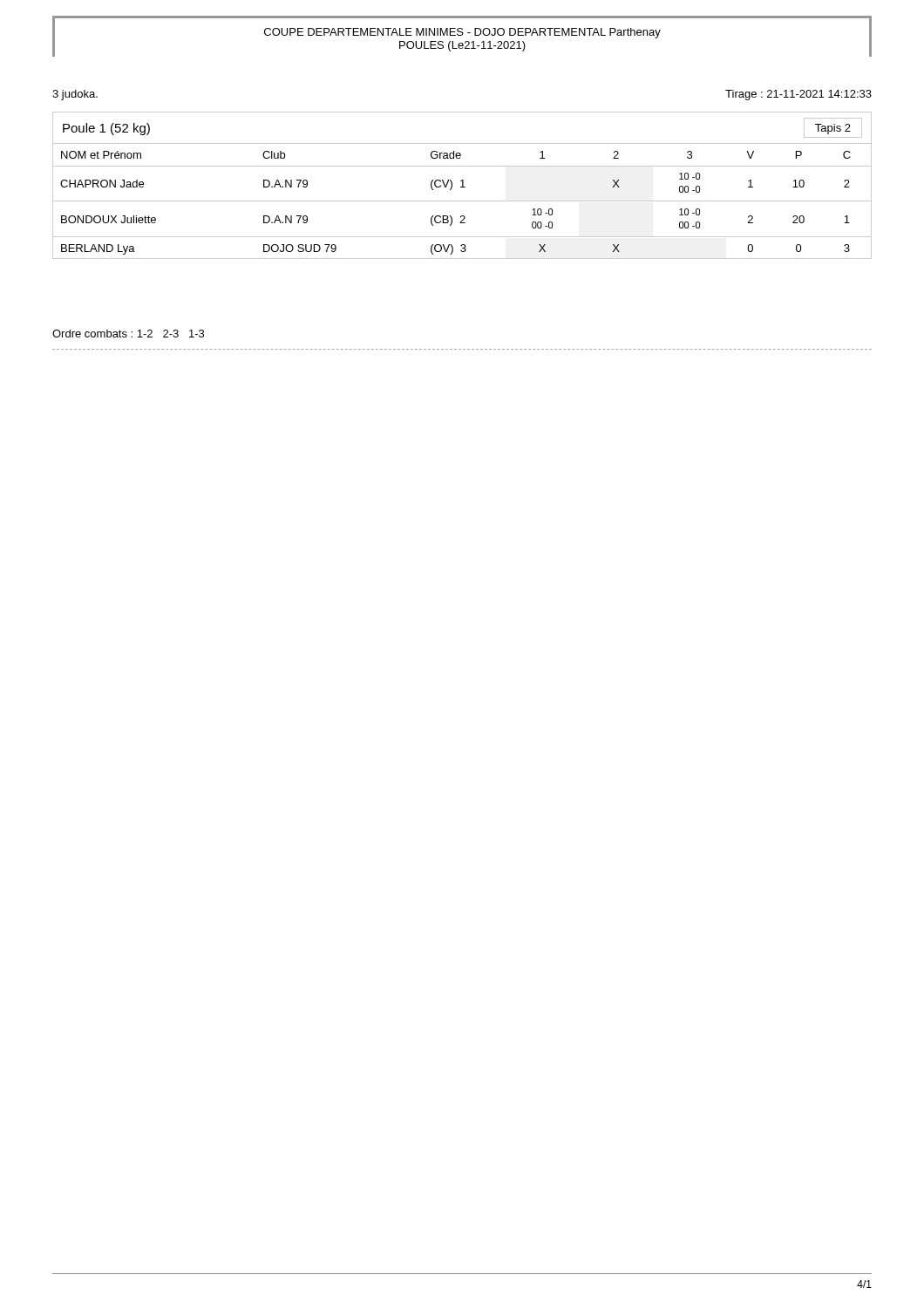The height and width of the screenshot is (1308, 924).
Task: Point to "3 judoka."
Action: coord(75,94)
